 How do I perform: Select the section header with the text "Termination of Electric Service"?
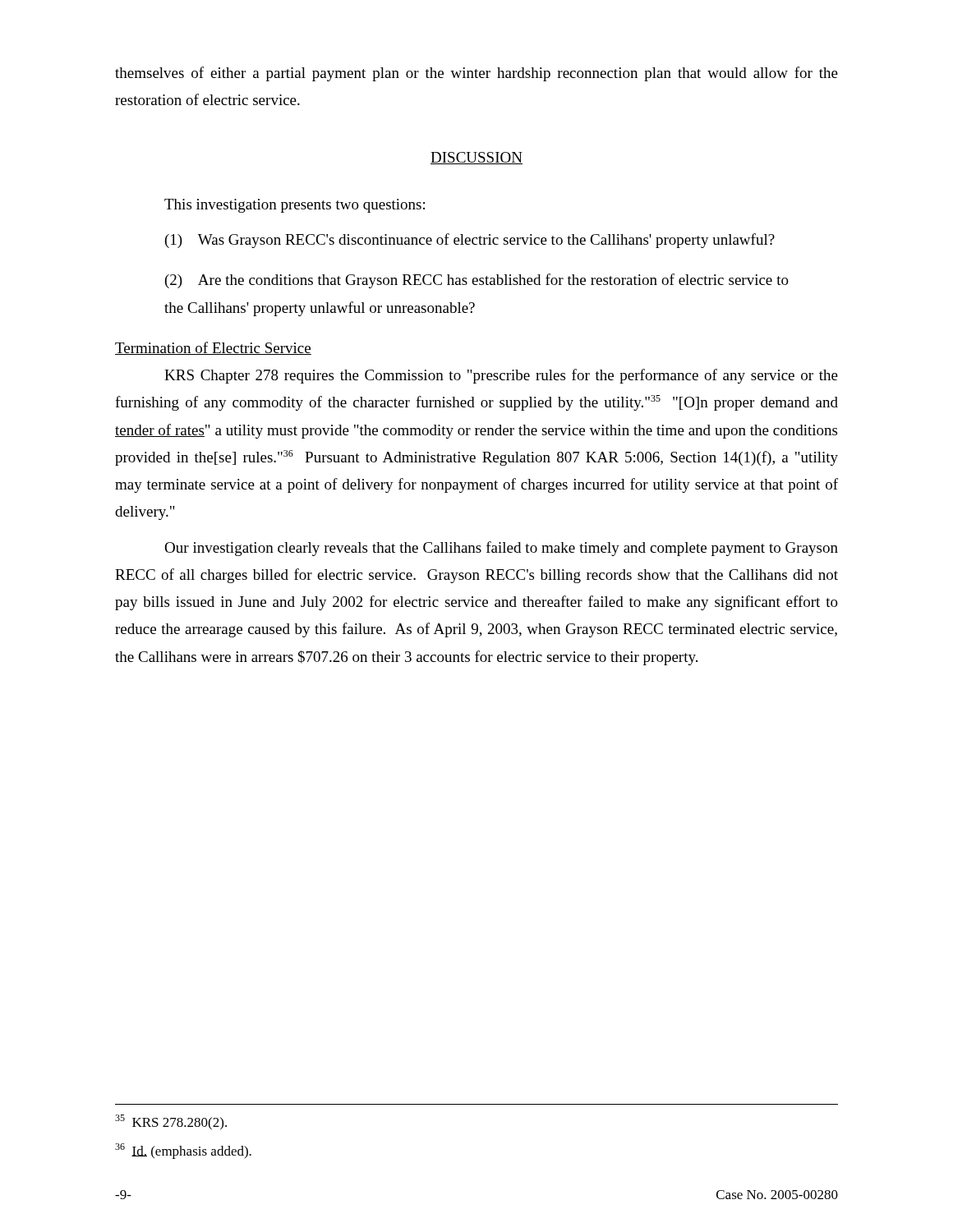[x=213, y=348]
